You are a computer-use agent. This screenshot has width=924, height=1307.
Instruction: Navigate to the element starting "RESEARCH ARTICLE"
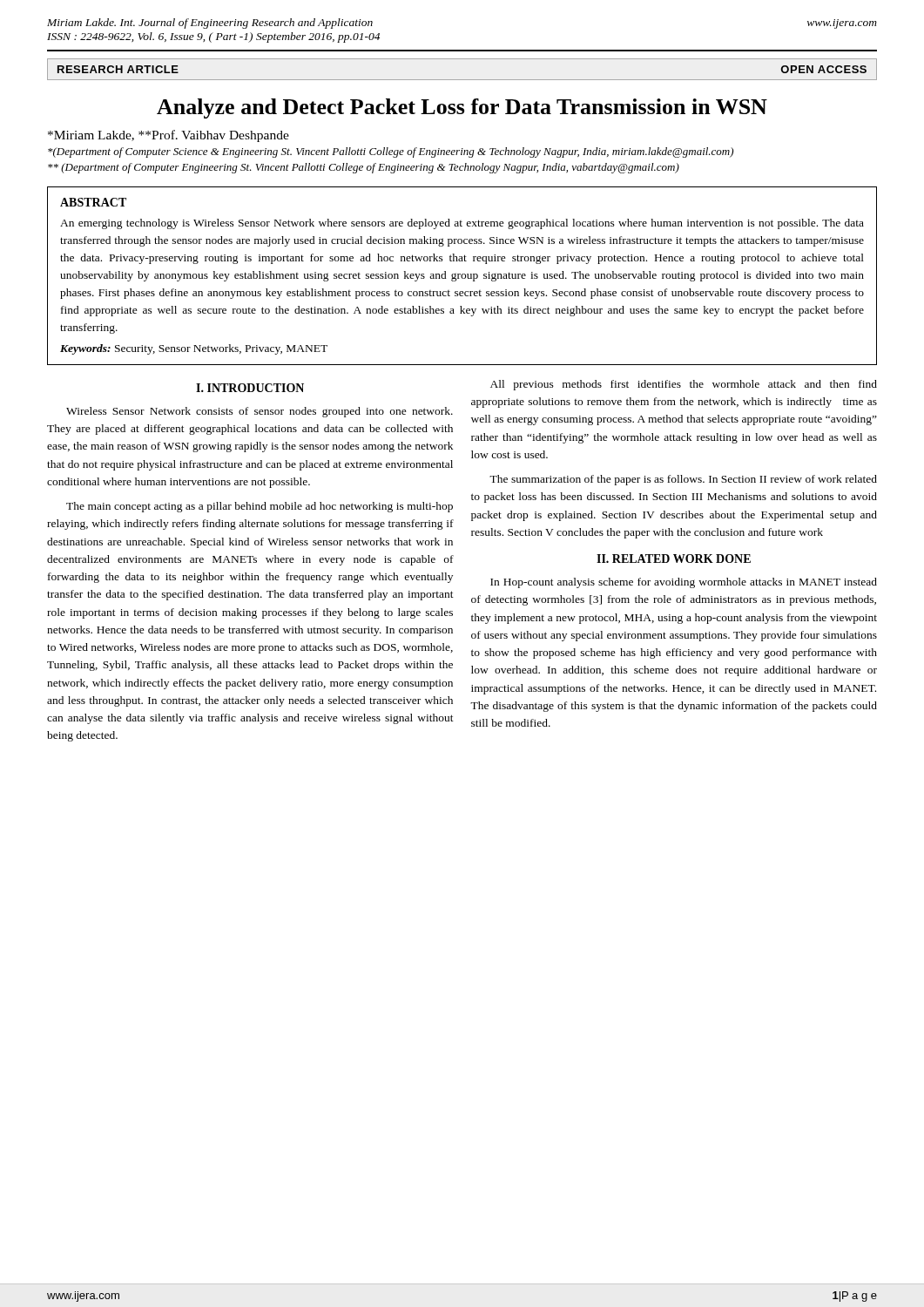118,69
